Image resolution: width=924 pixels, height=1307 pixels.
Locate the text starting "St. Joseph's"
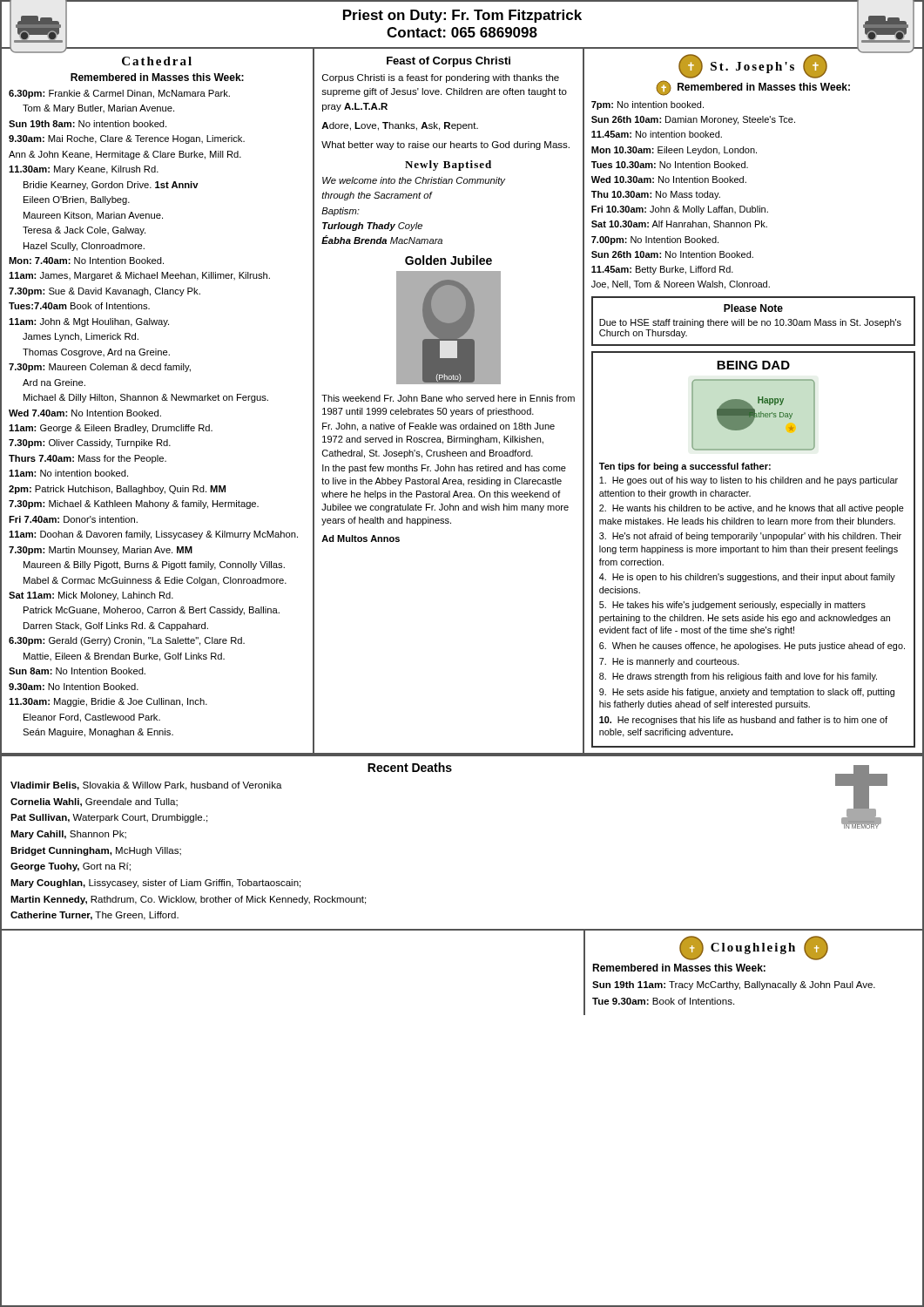coord(753,66)
